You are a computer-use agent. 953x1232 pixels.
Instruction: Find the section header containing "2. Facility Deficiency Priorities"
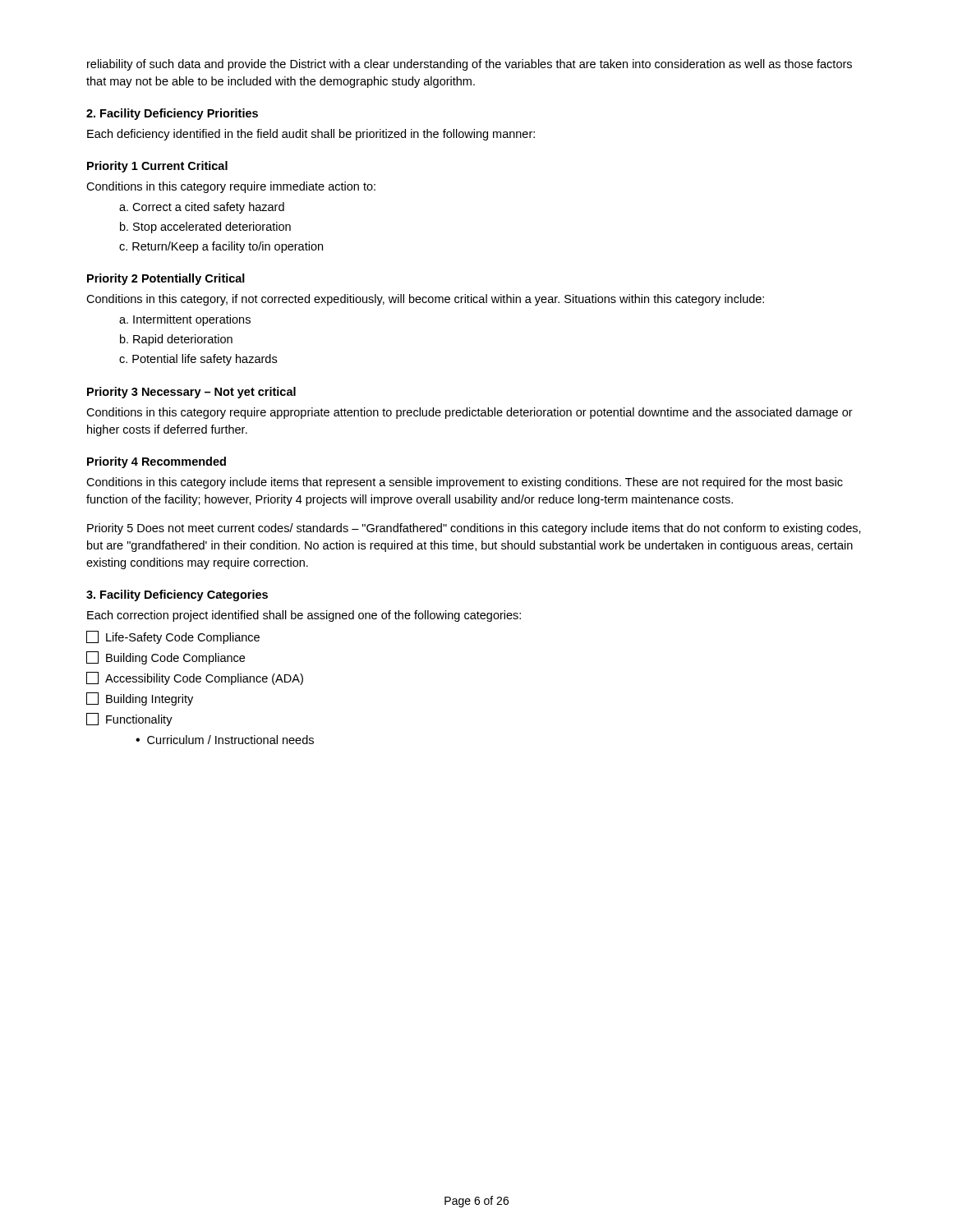click(172, 113)
